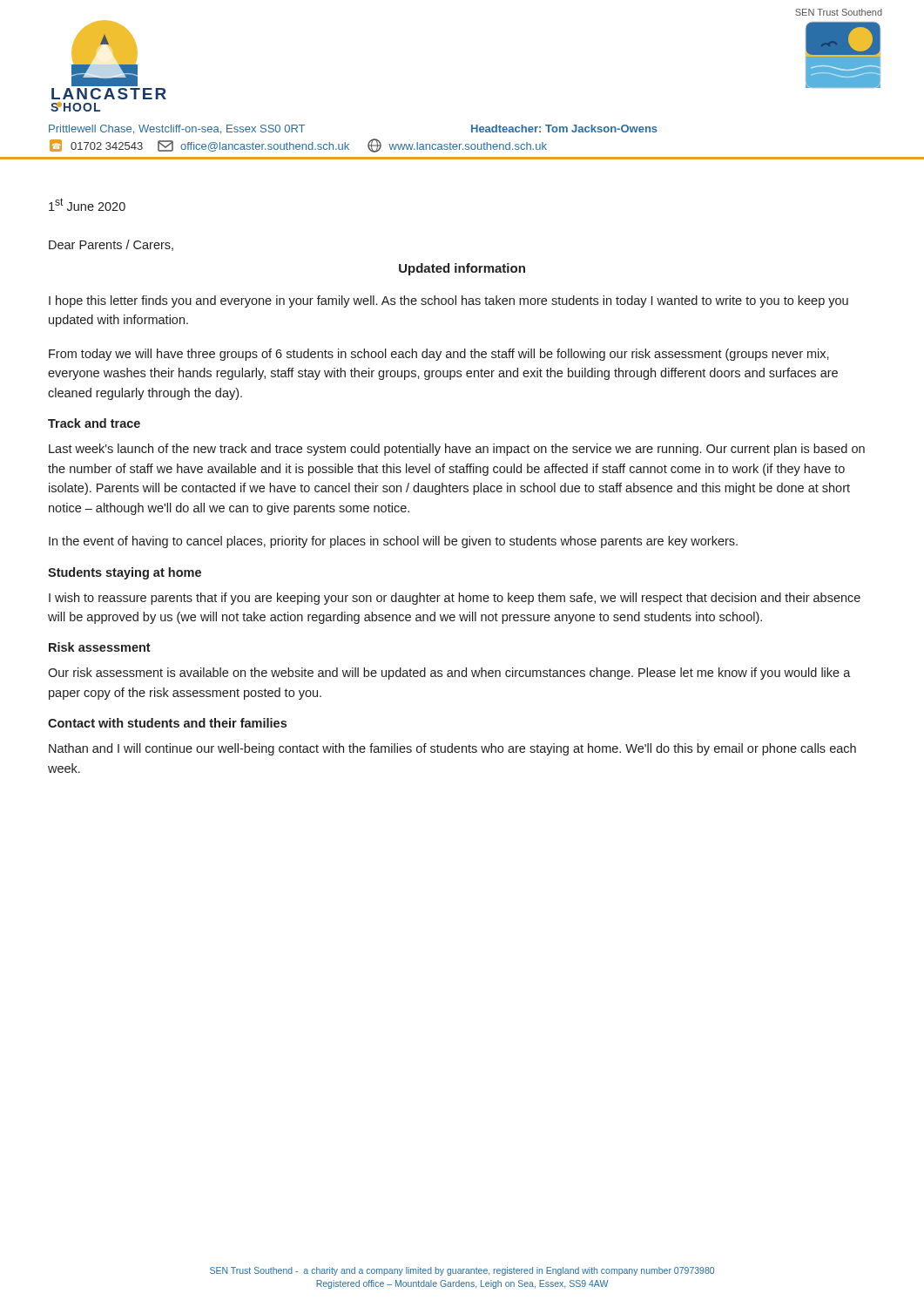The width and height of the screenshot is (924, 1307).
Task: Click on the region starting "Dear Parents / Carers,"
Action: [x=111, y=245]
